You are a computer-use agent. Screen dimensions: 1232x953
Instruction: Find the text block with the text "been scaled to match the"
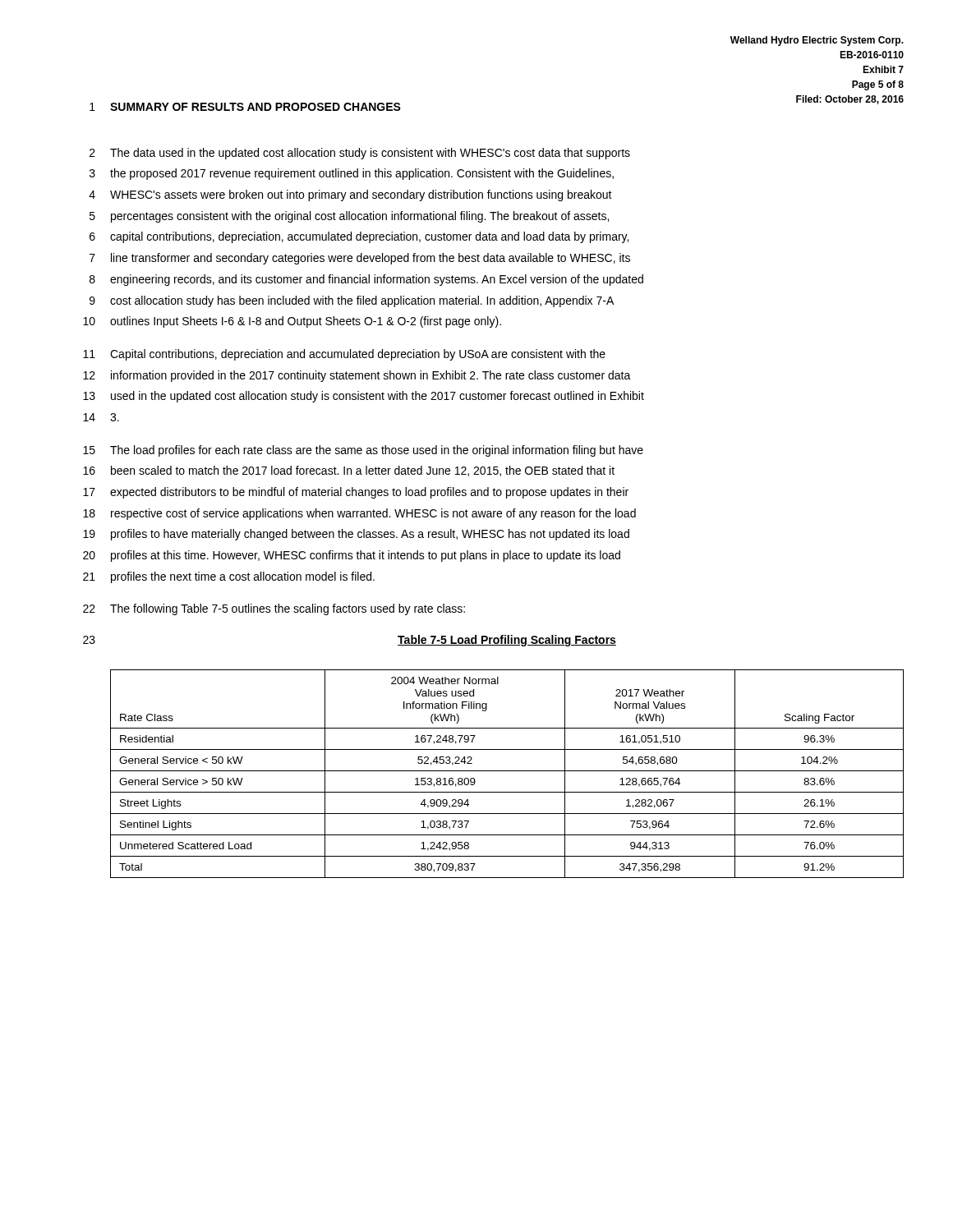(362, 471)
